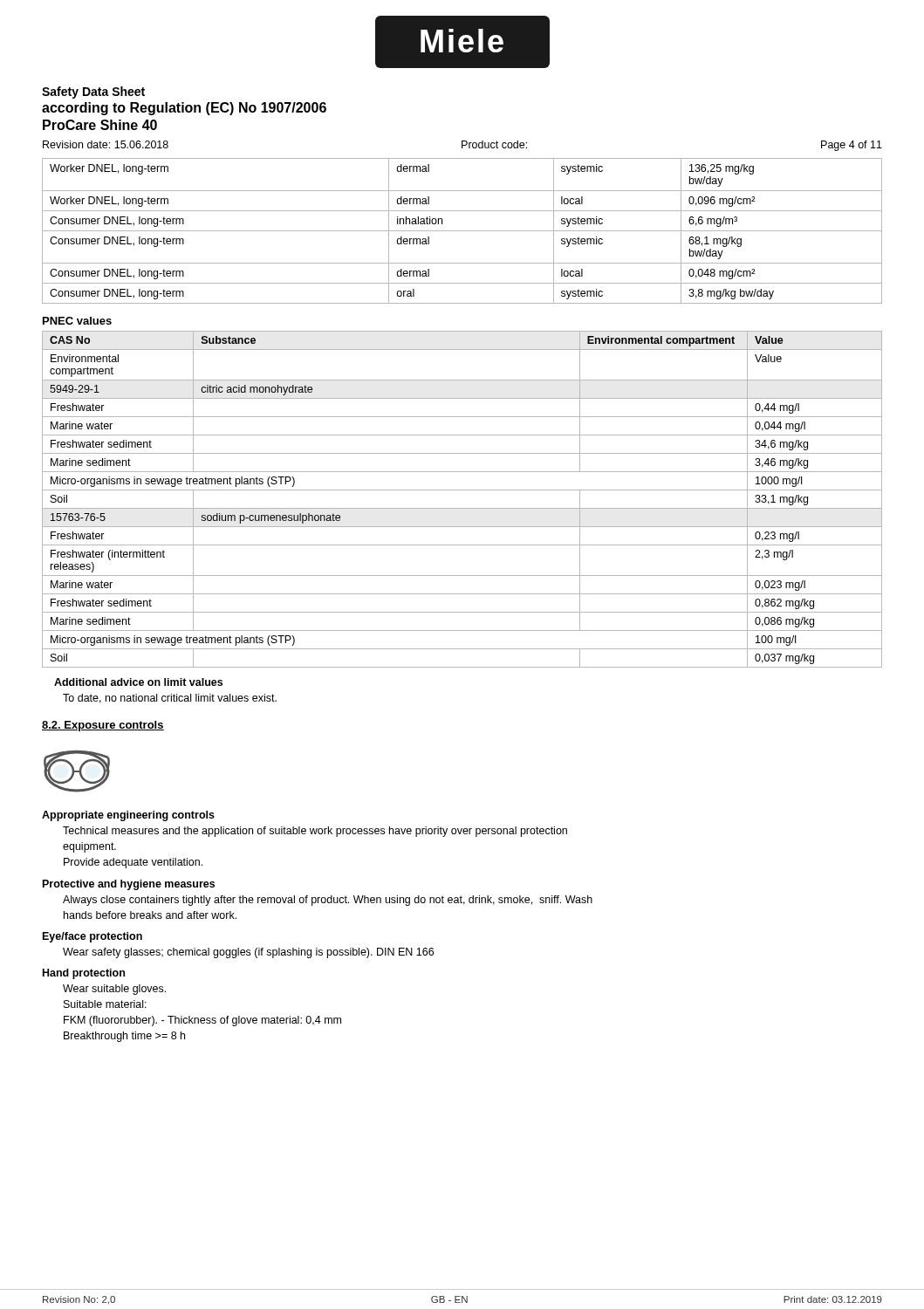Locate the block of text that opens with "Revision date: 15.06.2018 Product"
Viewport: 924px width, 1309px height.
click(462, 145)
